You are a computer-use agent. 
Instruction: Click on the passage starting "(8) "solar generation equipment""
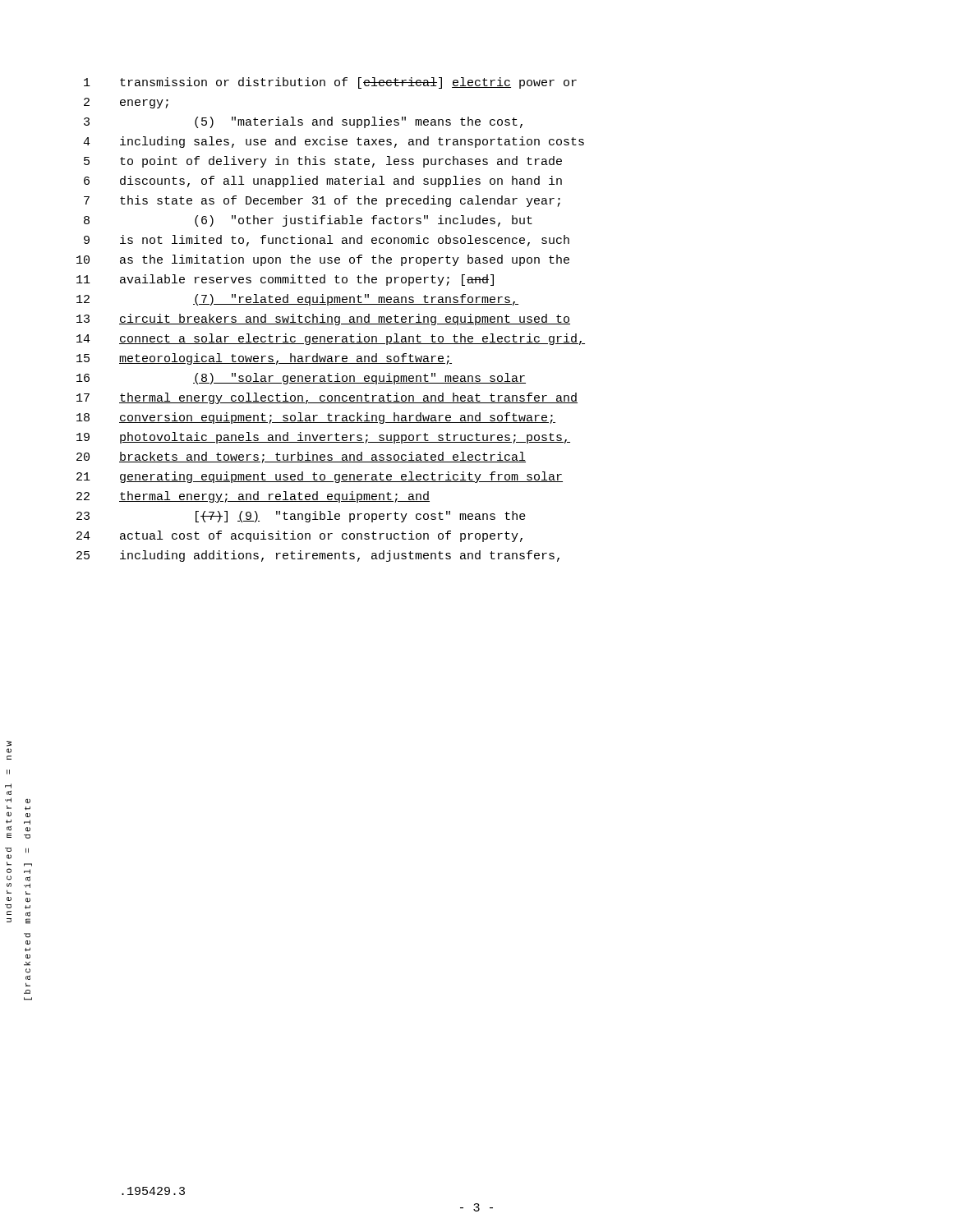pyautogui.click(x=322, y=379)
